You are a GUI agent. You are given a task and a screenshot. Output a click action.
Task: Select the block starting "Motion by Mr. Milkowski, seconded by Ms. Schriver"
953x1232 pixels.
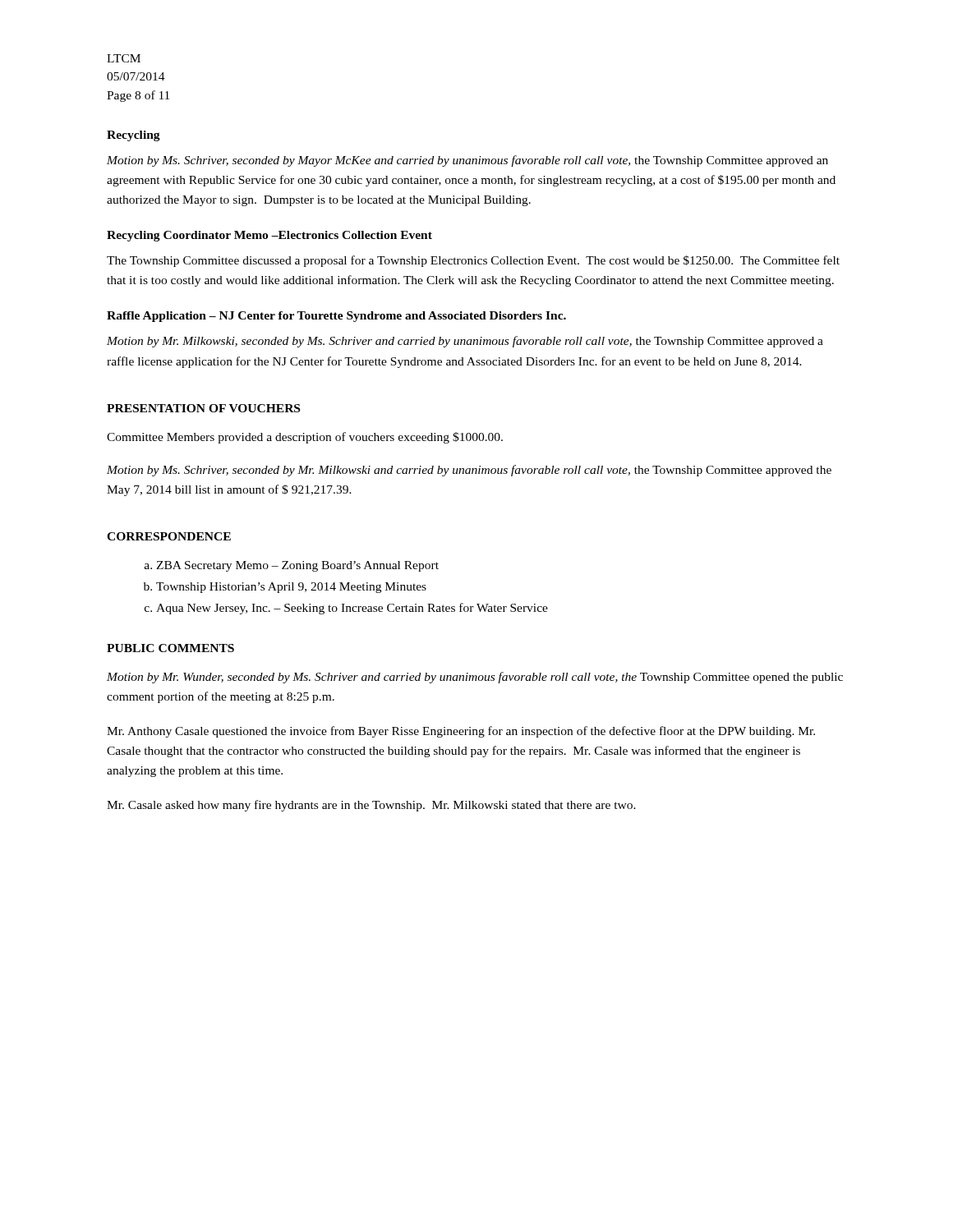click(x=465, y=351)
